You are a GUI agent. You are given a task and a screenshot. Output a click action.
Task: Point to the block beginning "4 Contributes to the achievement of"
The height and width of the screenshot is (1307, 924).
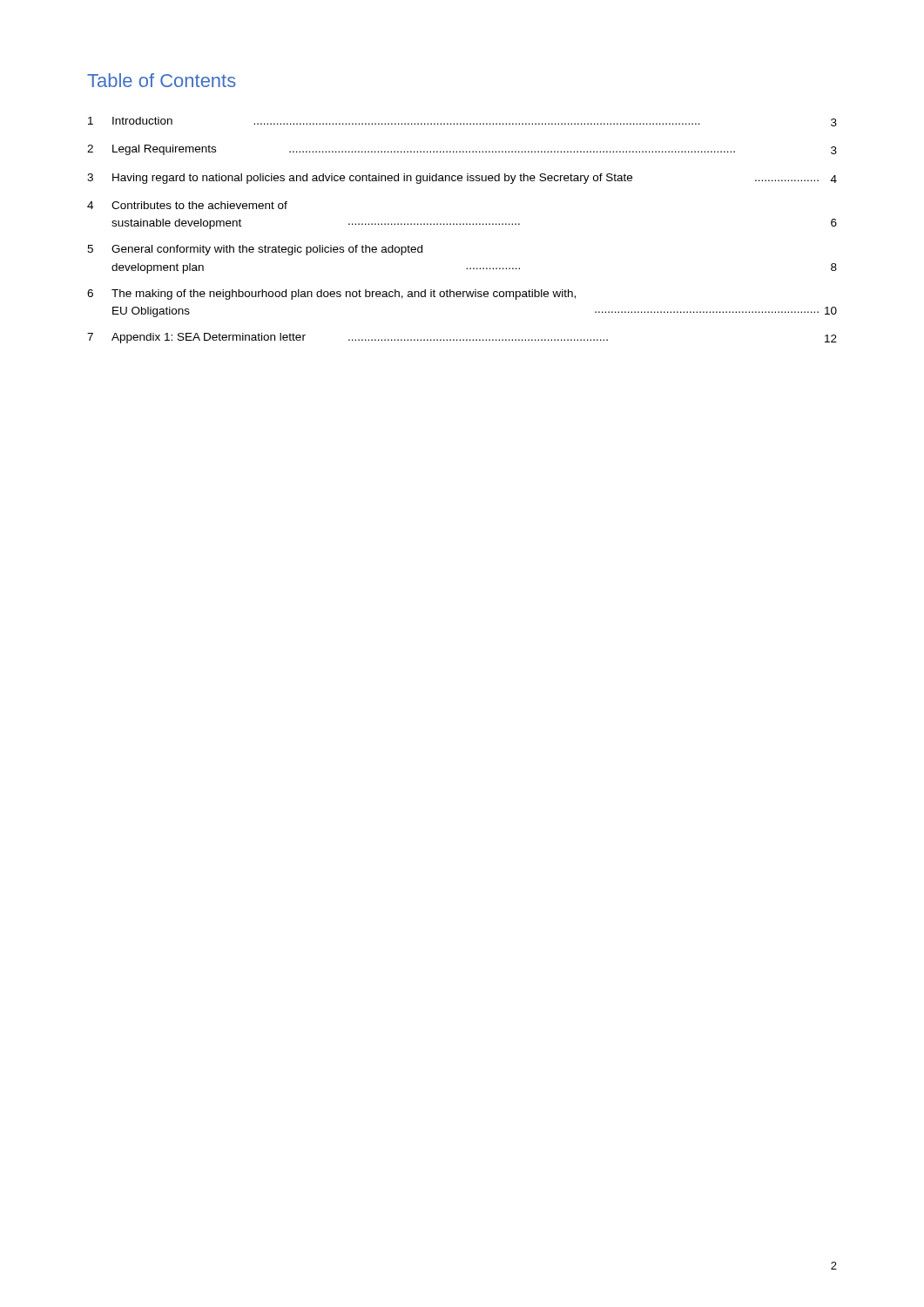[462, 214]
